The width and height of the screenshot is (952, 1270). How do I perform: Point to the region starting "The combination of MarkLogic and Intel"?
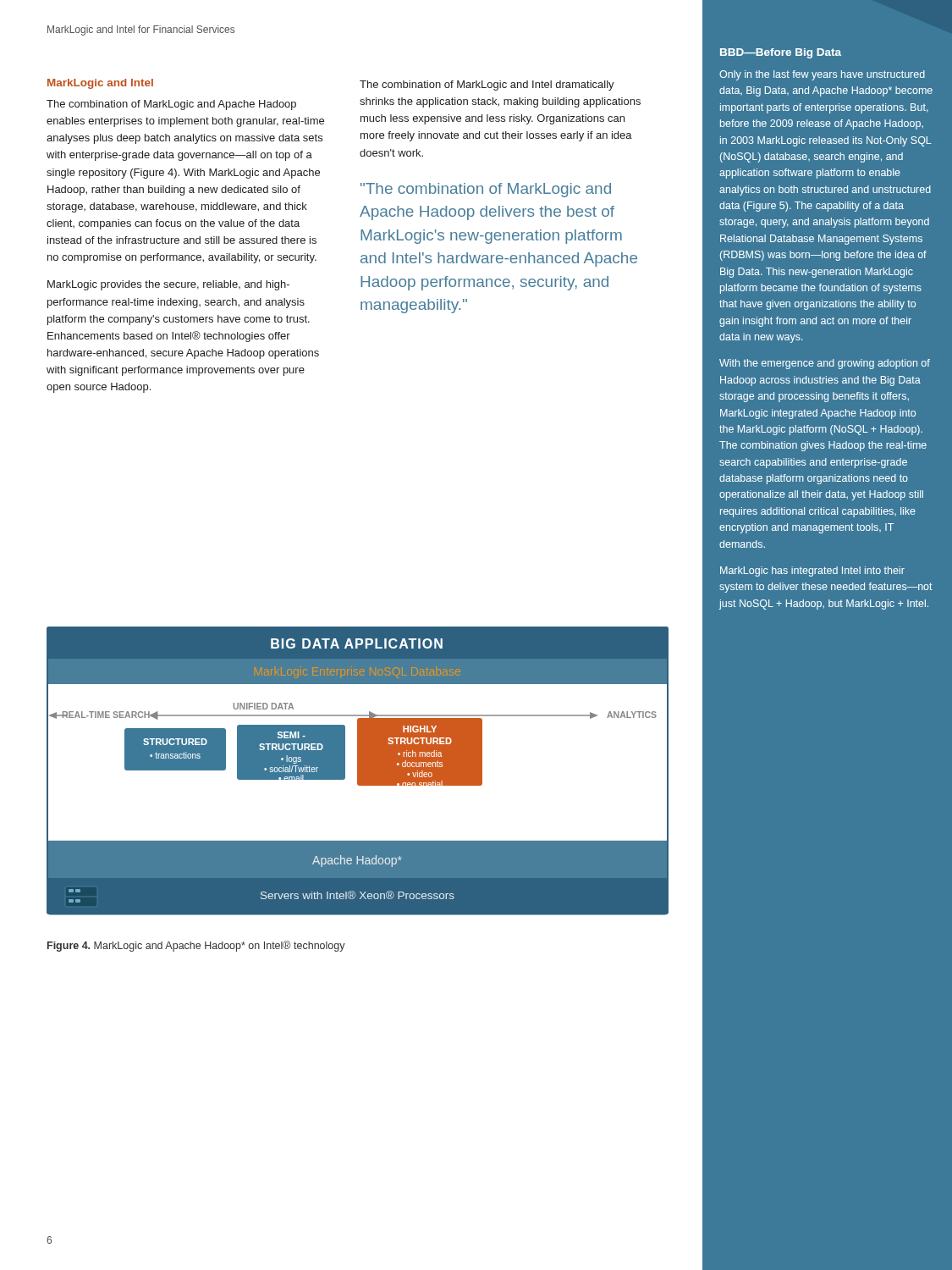[500, 118]
